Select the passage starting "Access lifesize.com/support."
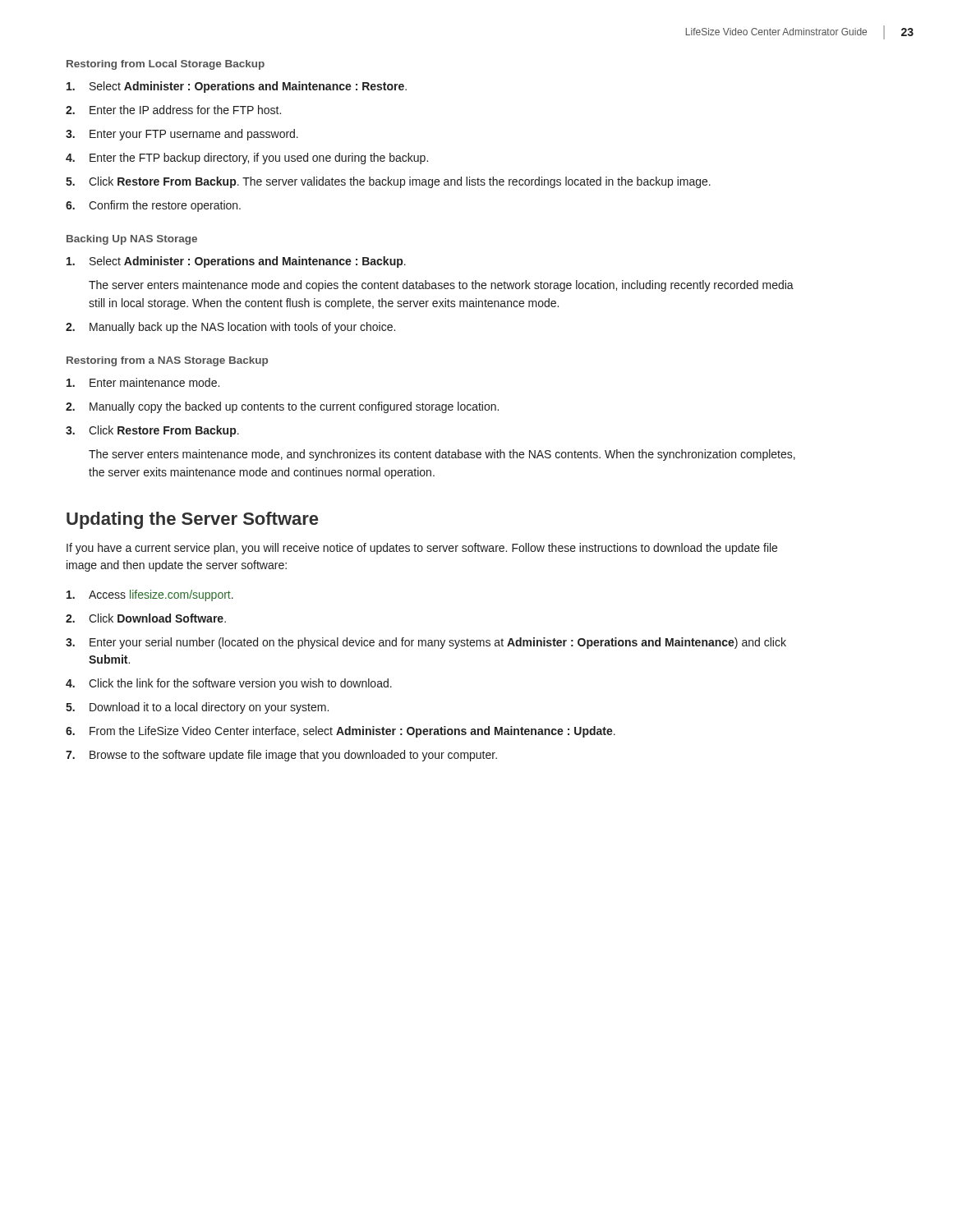 pyautogui.click(x=150, y=595)
